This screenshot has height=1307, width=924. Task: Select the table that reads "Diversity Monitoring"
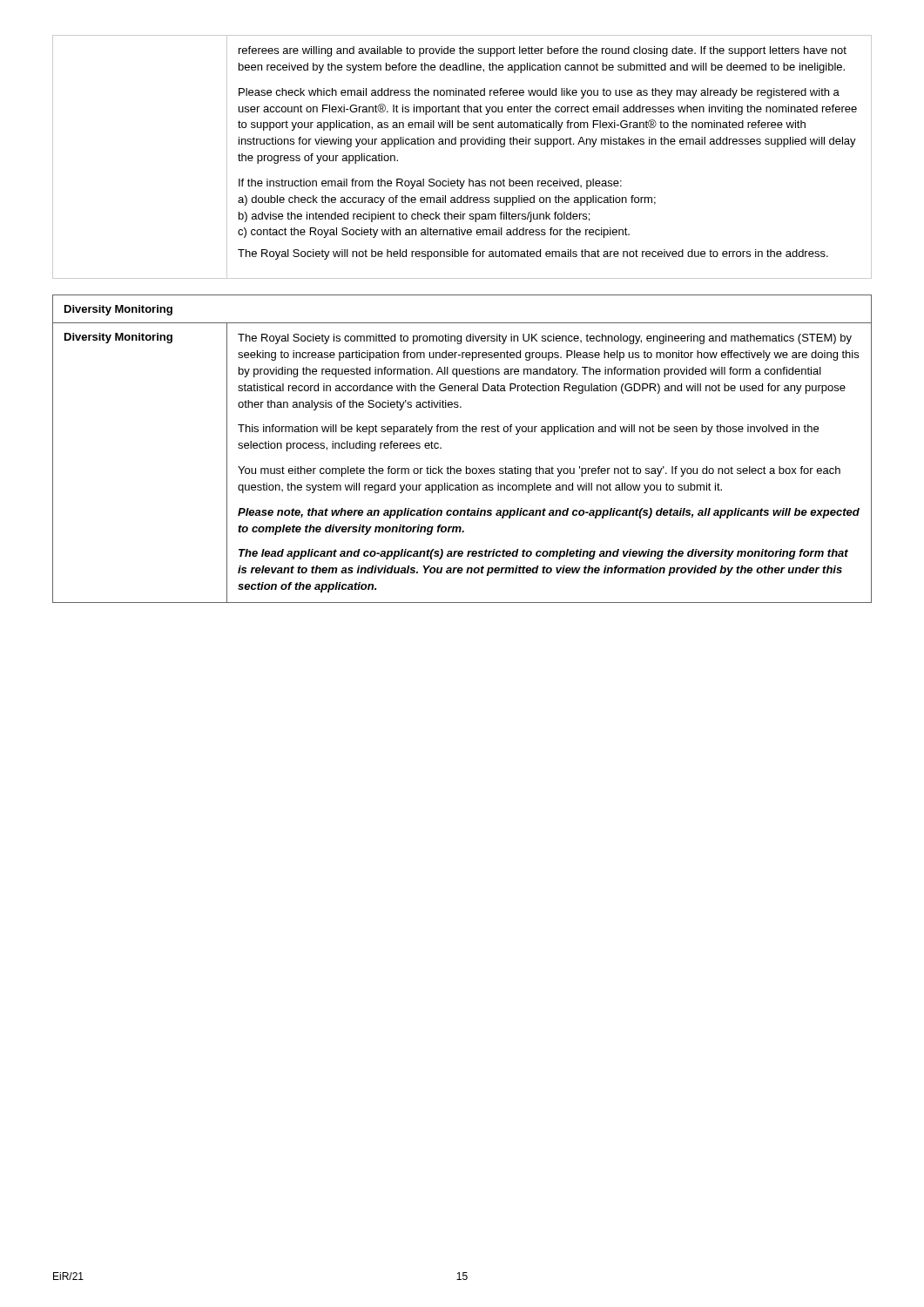tap(462, 449)
